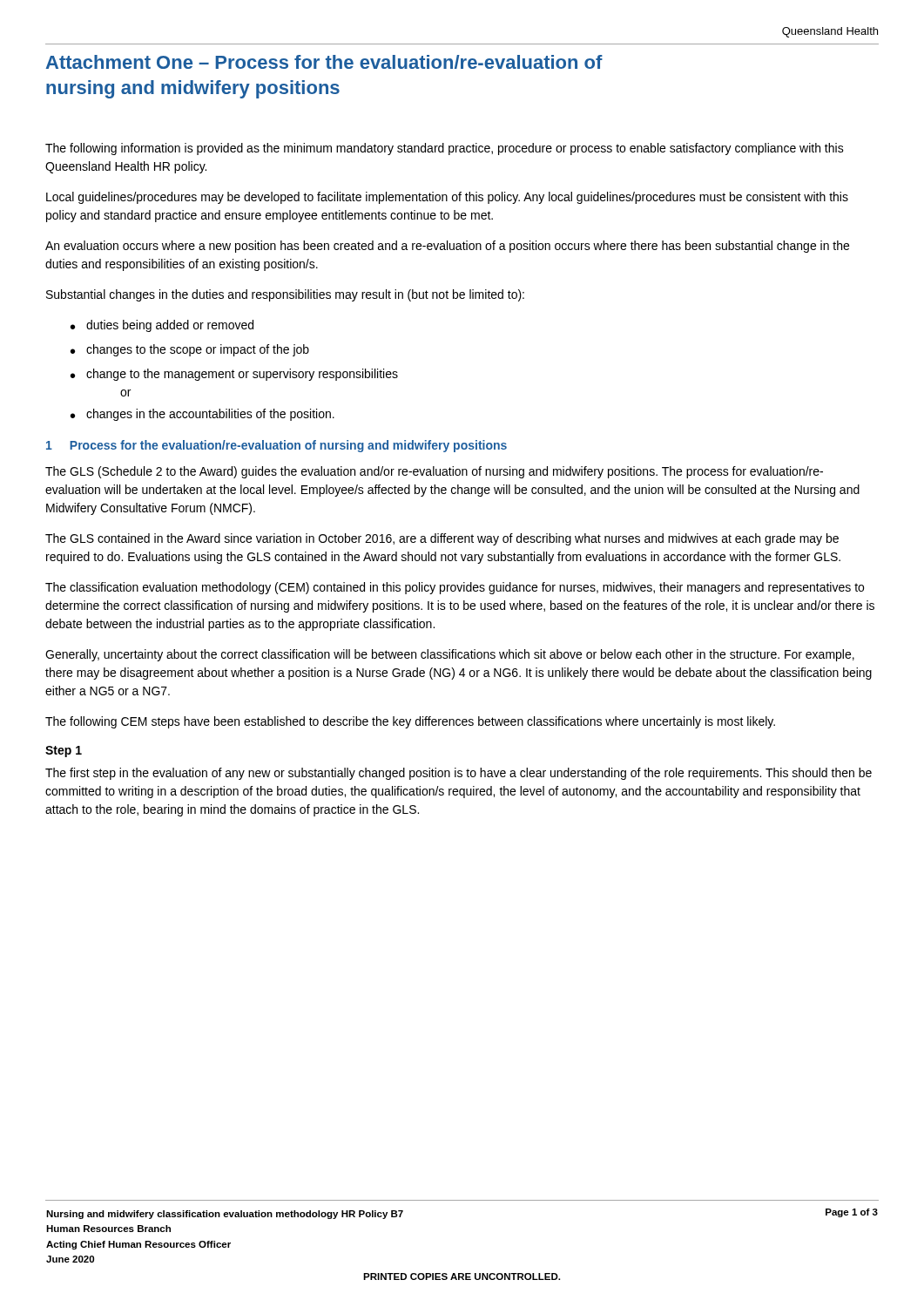This screenshot has width=924, height=1307.
Task: Find the block on this page that starts "•change to the management or"
Action: 234,383
